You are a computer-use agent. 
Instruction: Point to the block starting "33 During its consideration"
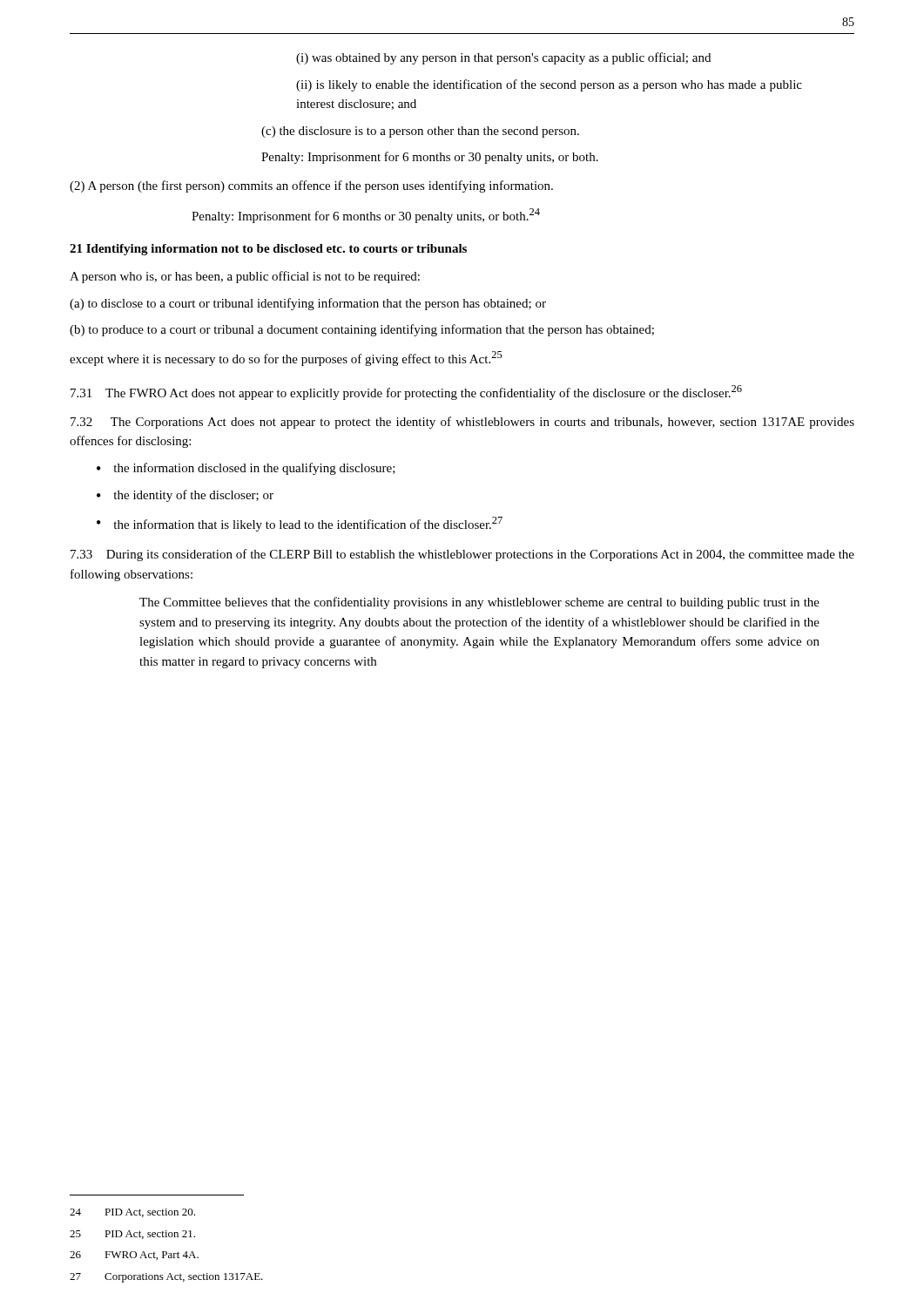(x=462, y=564)
